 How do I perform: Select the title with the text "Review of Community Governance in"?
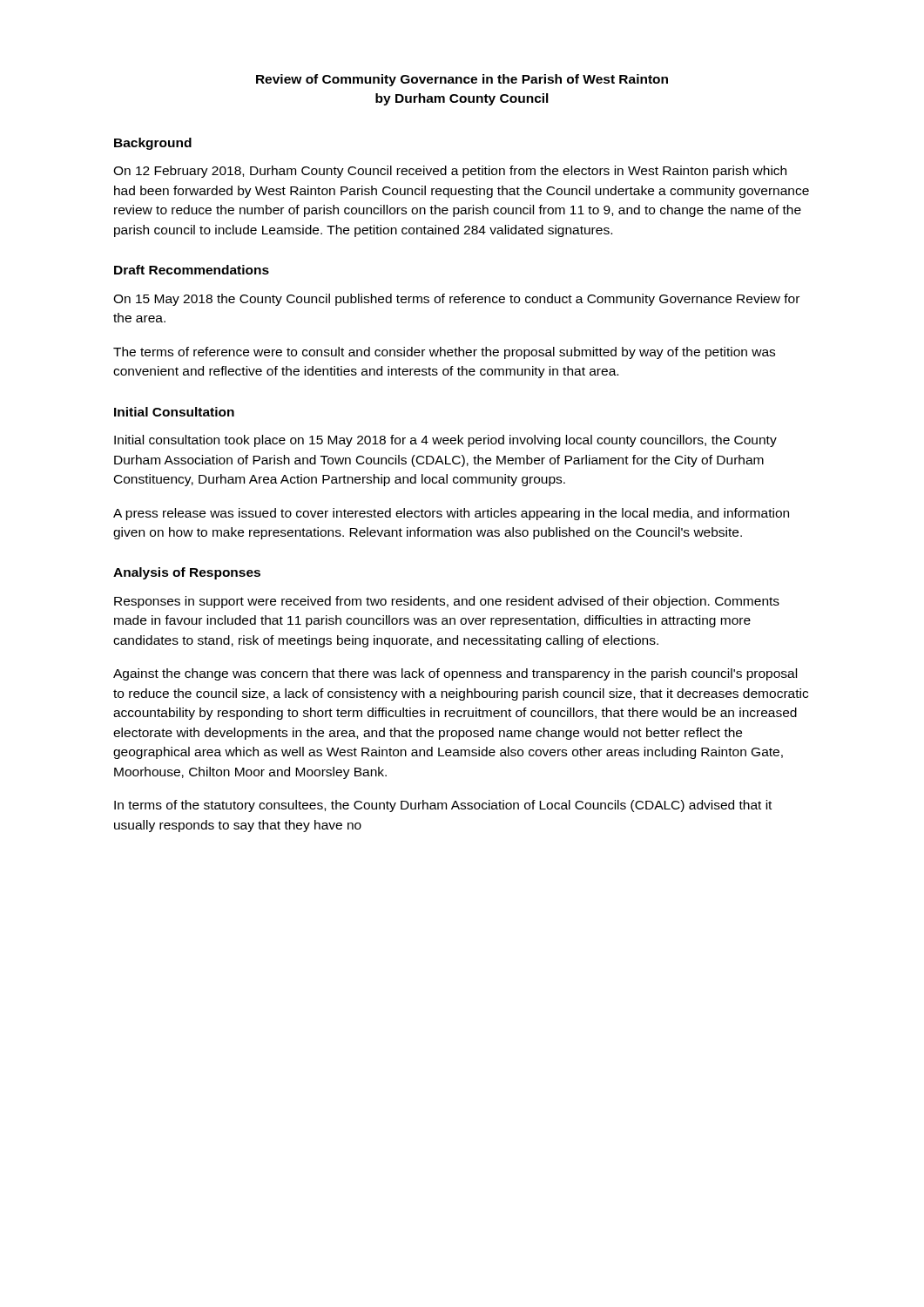[x=462, y=89]
